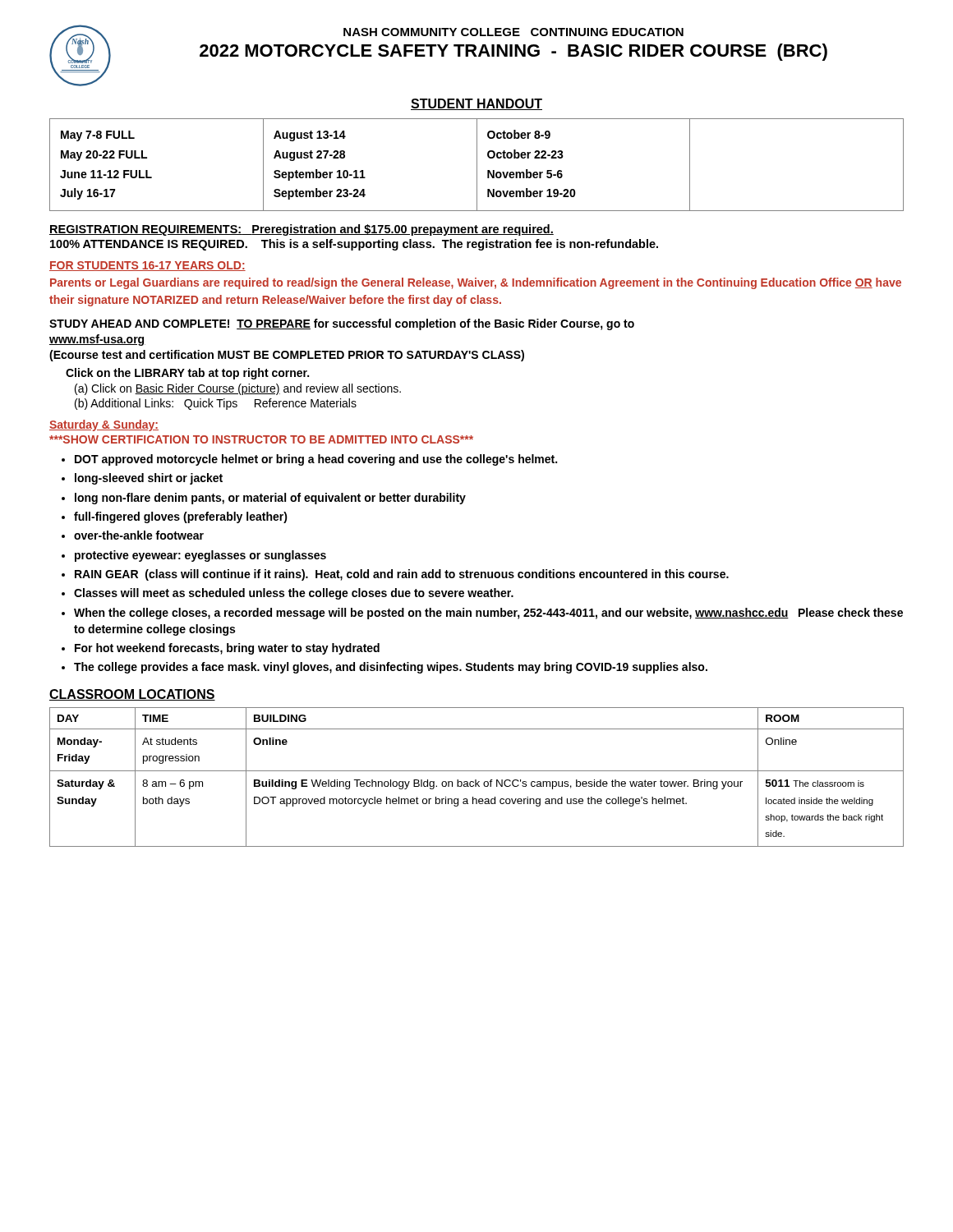Viewport: 953px width, 1232px height.
Task: Select the text with the text "Saturday & Sunday:"
Action: coord(104,425)
